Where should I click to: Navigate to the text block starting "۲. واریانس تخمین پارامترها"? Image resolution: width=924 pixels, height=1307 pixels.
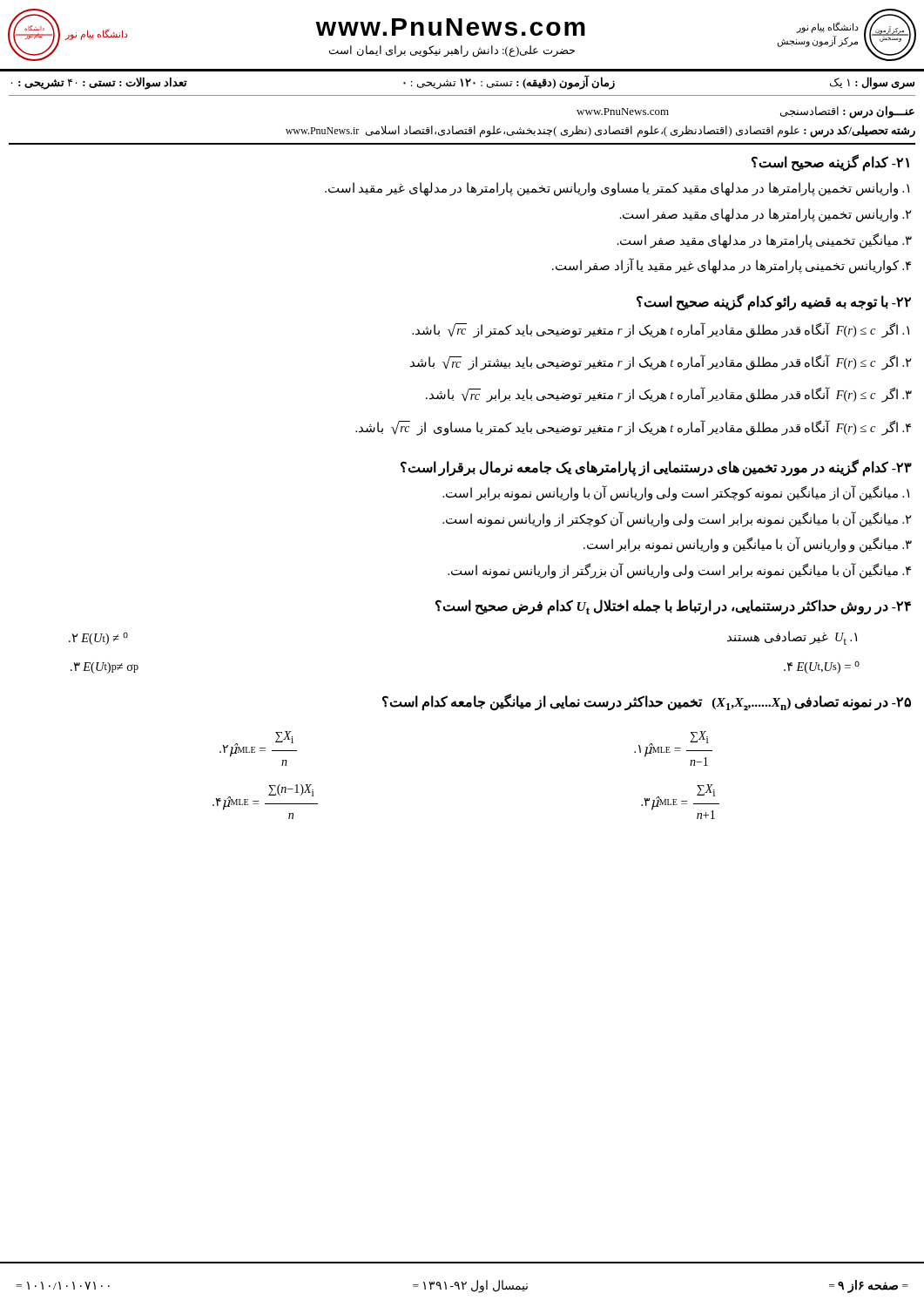(x=765, y=214)
